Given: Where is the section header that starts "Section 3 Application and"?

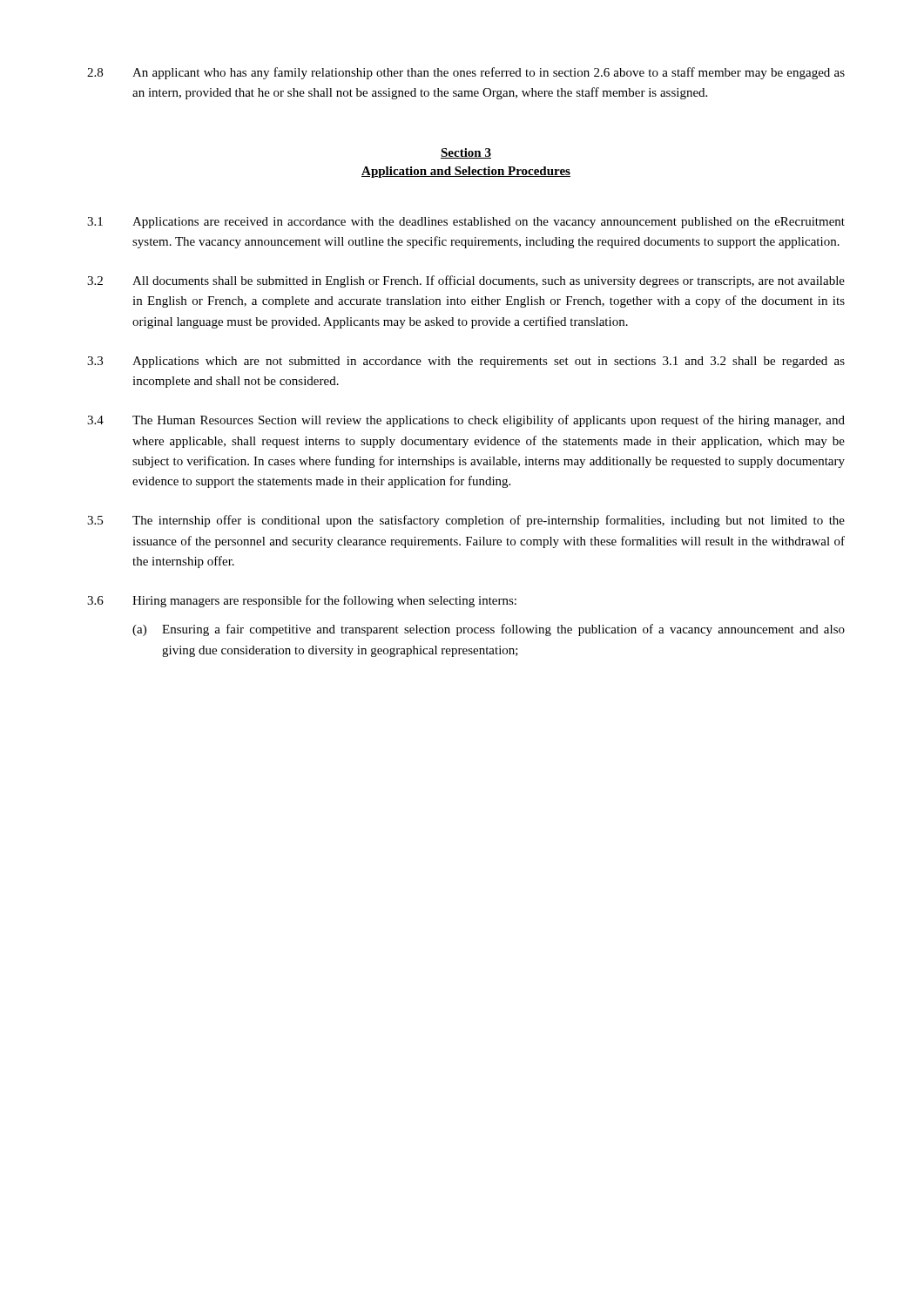Looking at the screenshot, I should point(466,162).
